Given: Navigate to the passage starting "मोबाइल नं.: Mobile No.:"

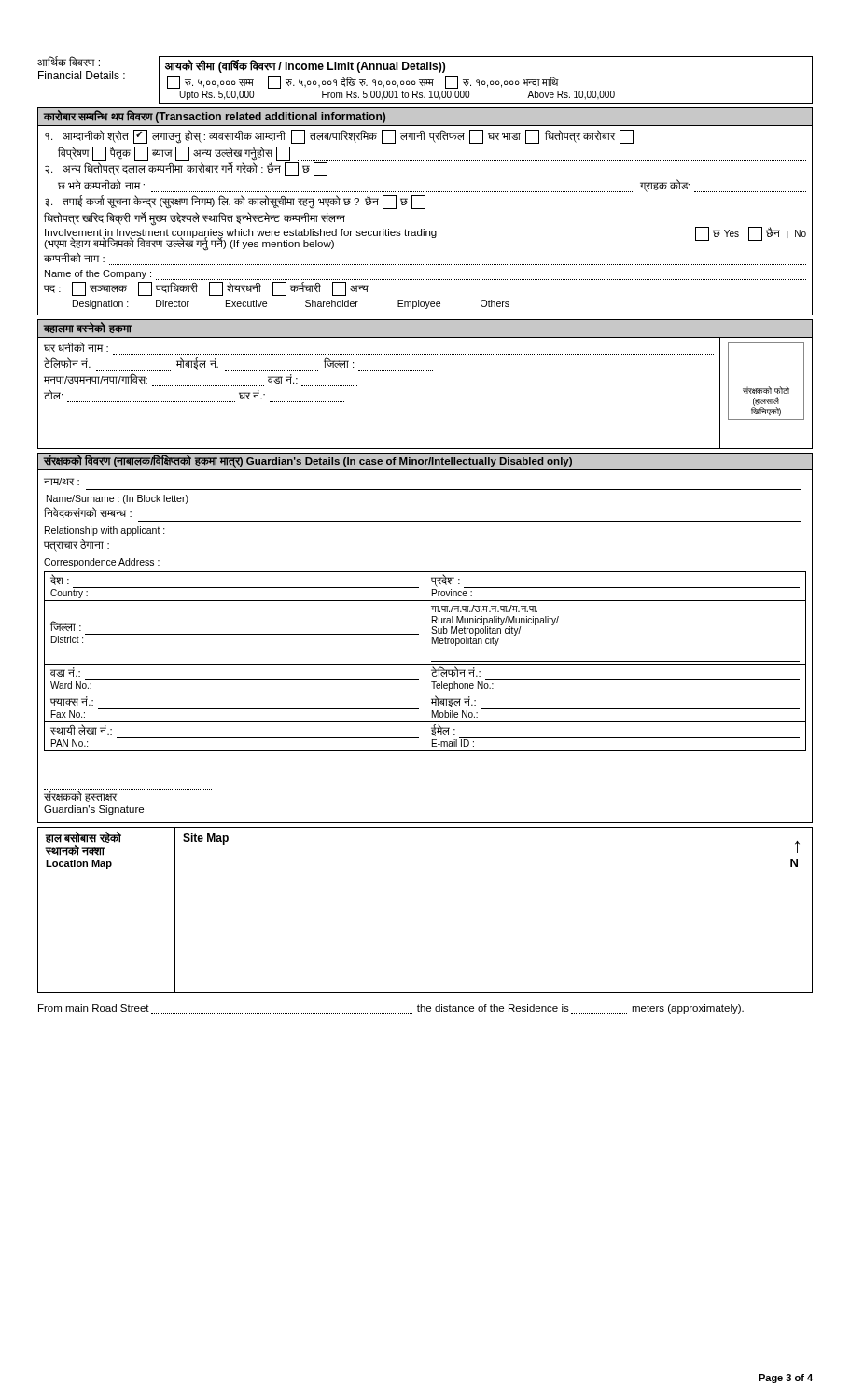Looking at the screenshot, I should [x=615, y=707].
